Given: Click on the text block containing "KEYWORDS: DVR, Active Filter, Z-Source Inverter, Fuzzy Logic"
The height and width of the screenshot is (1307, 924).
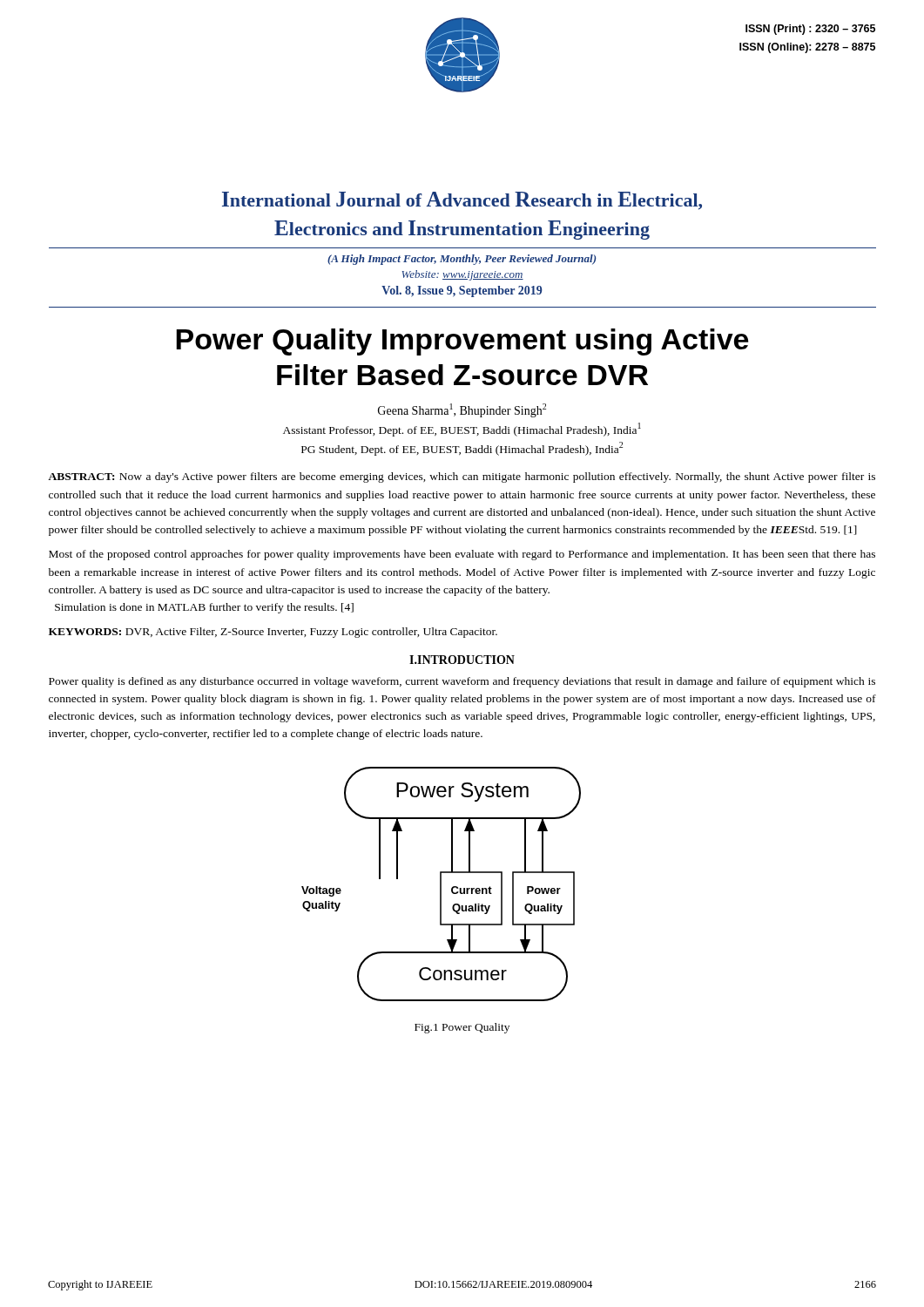Looking at the screenshot, I should click(x=273, y=632).
